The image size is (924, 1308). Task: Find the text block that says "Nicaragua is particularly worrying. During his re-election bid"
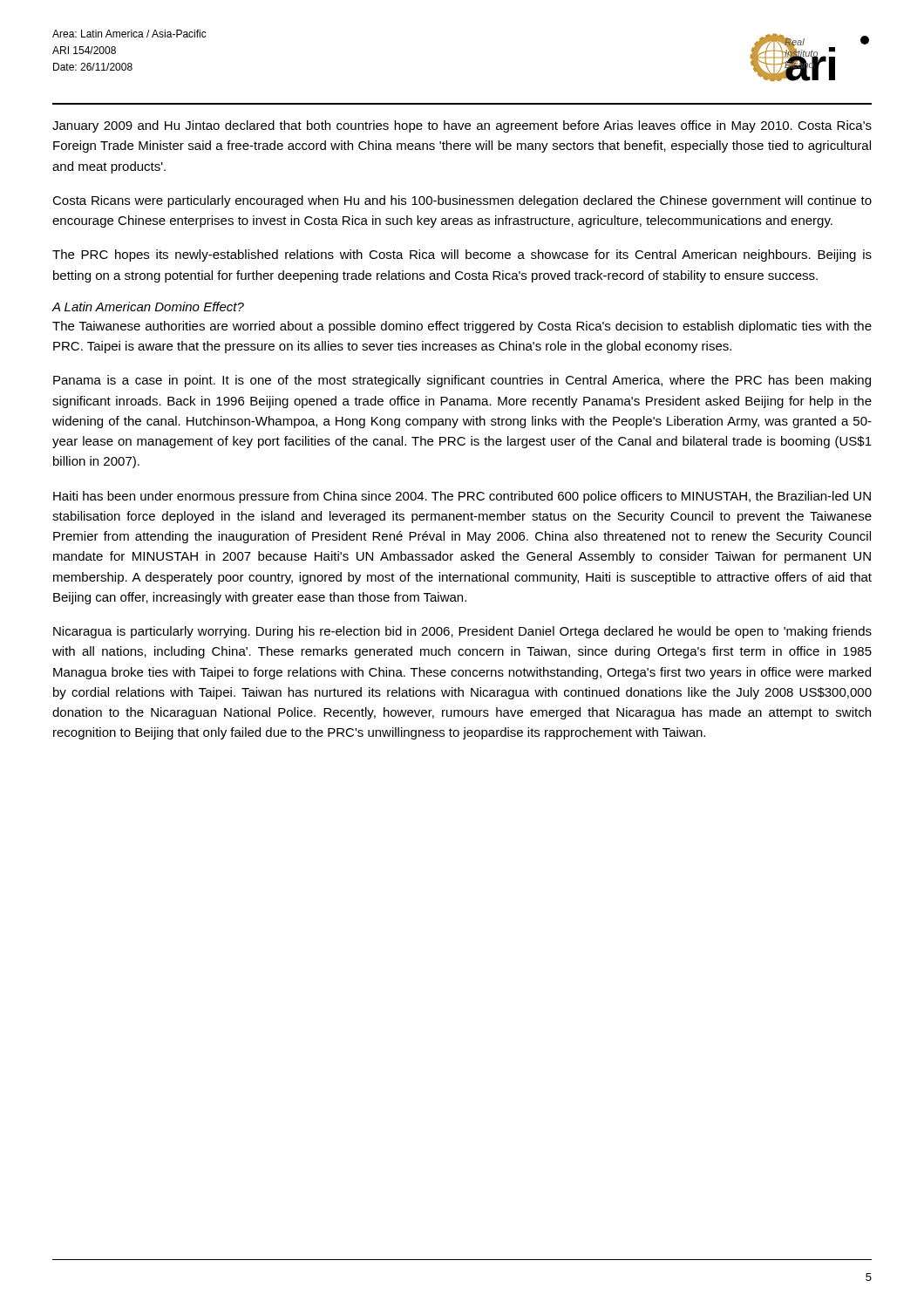[462, 682]
